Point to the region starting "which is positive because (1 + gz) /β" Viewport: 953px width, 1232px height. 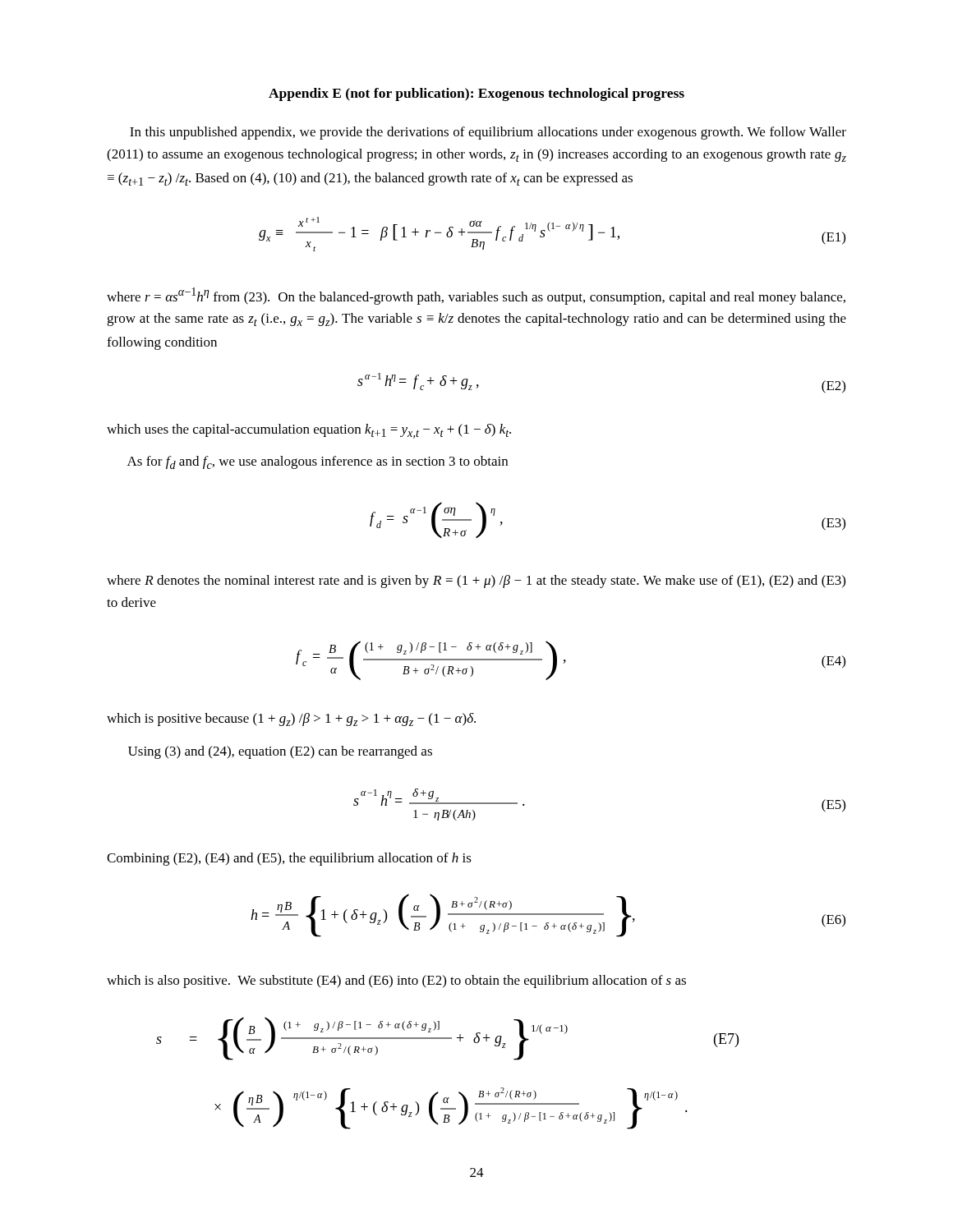(x=292, y=720)
